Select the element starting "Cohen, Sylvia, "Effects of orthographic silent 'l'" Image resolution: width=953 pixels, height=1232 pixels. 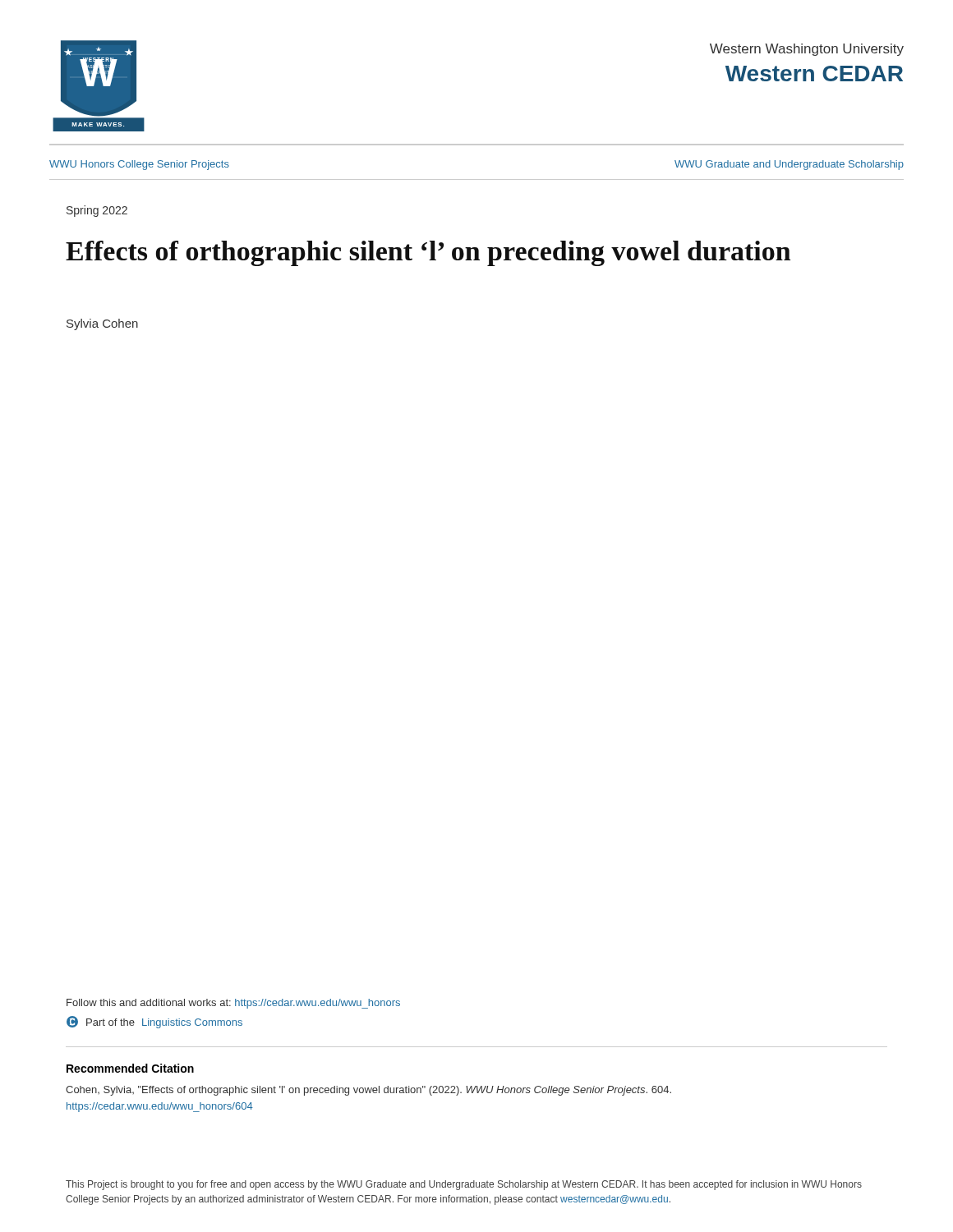[369, 1097]
